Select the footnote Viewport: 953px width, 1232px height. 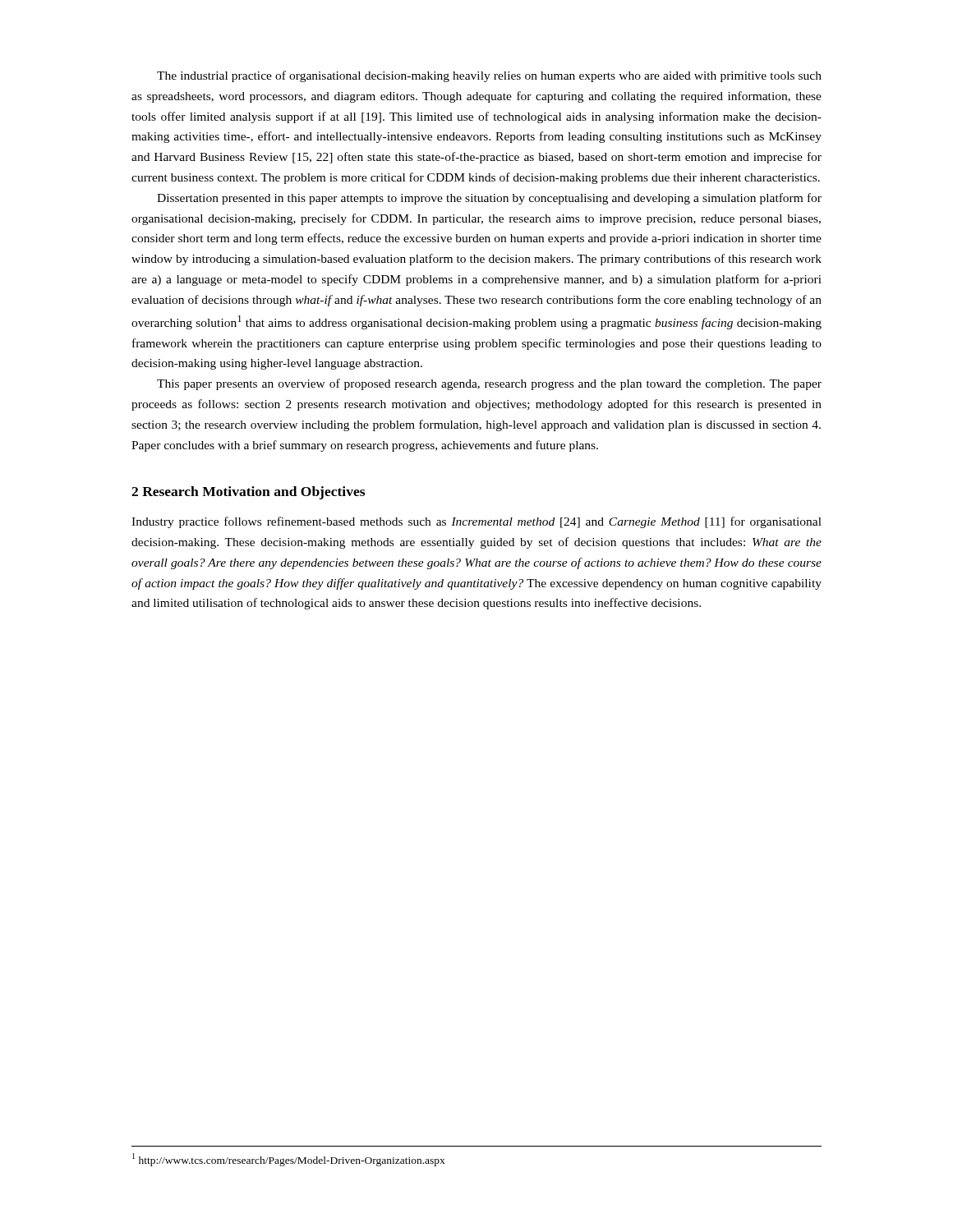[x=288, y=1158]
